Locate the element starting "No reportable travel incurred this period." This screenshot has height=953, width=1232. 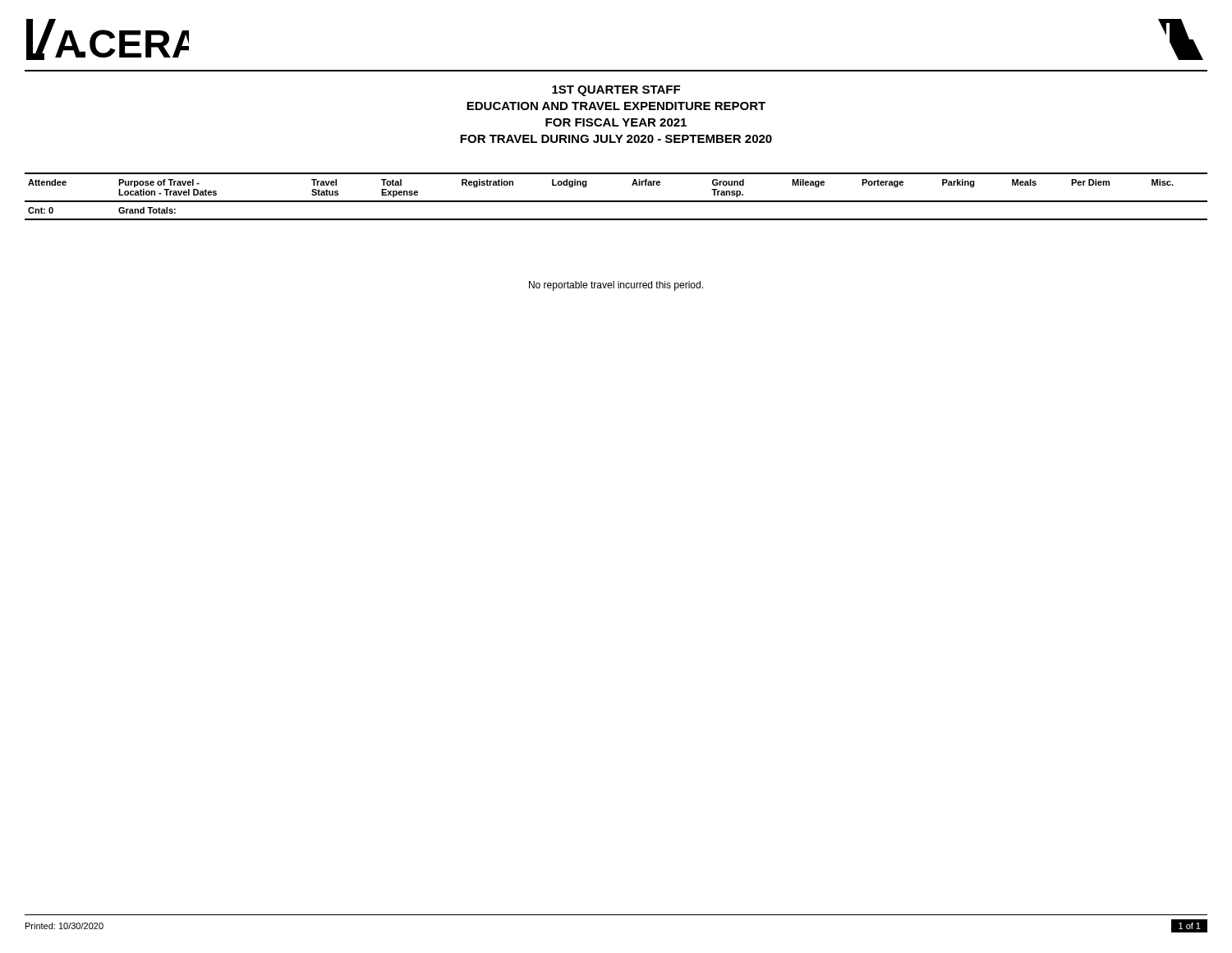point(616,285)
